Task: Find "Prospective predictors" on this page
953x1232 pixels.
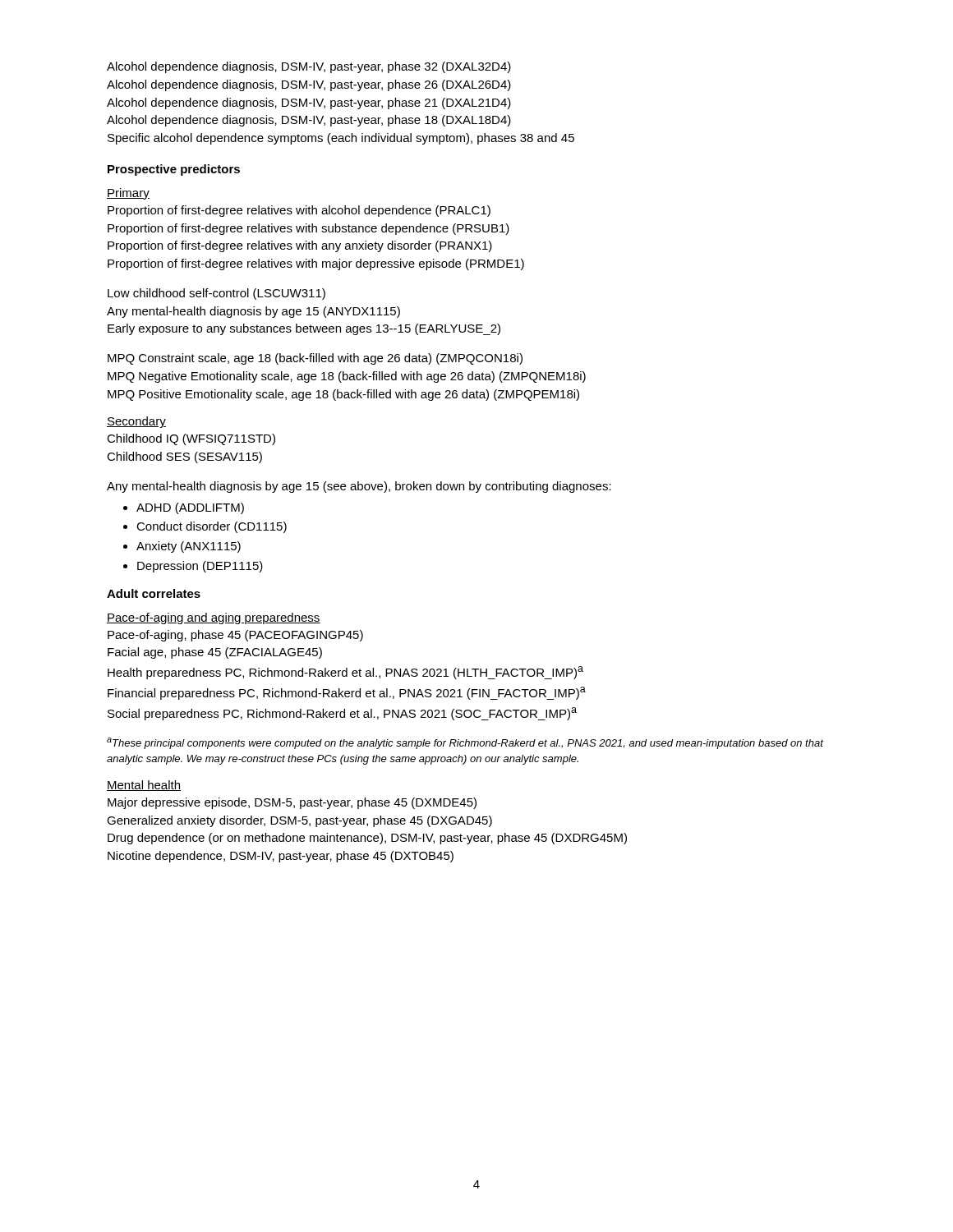Action: coord(174,169)
